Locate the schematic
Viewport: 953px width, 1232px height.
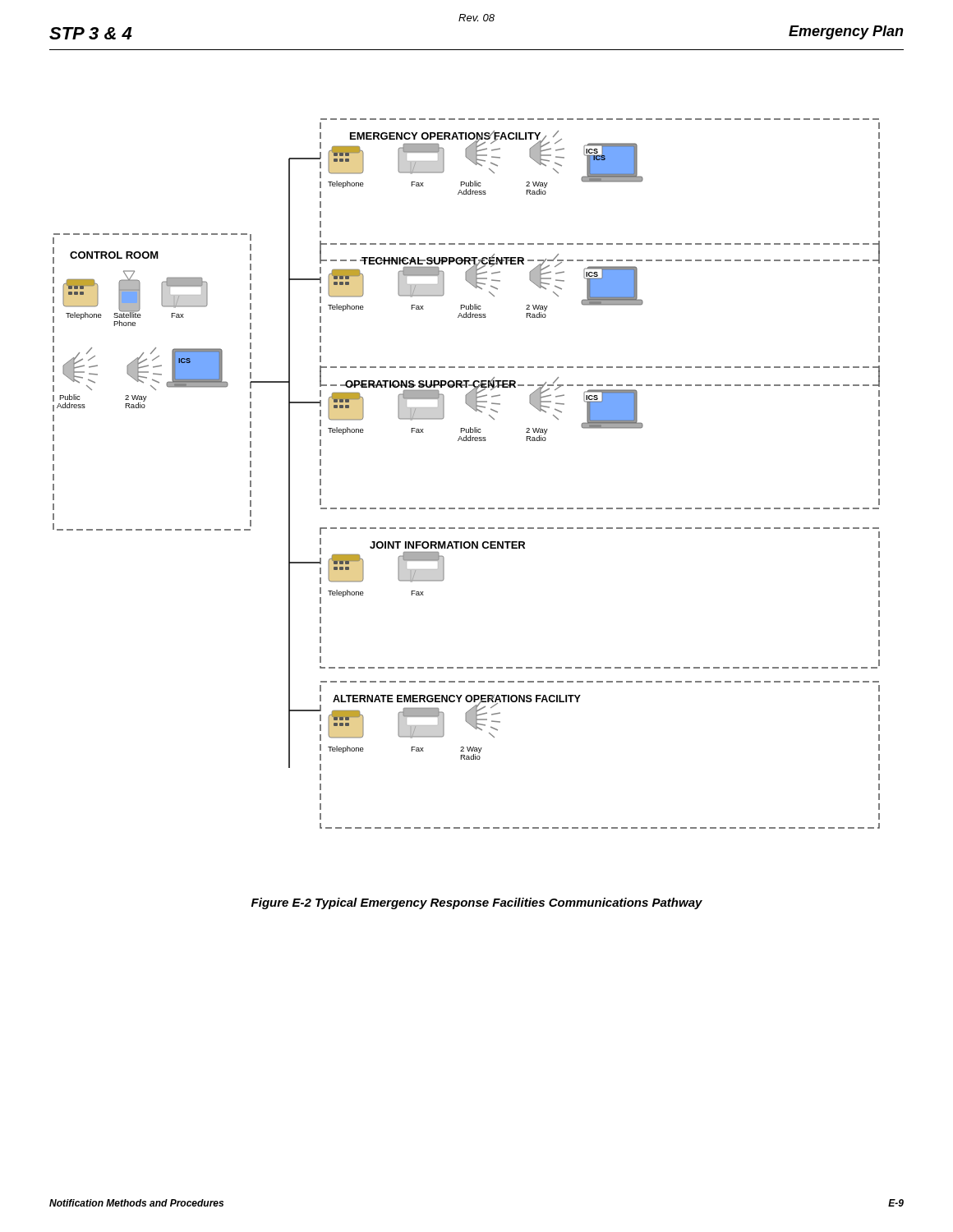point(476,476)
